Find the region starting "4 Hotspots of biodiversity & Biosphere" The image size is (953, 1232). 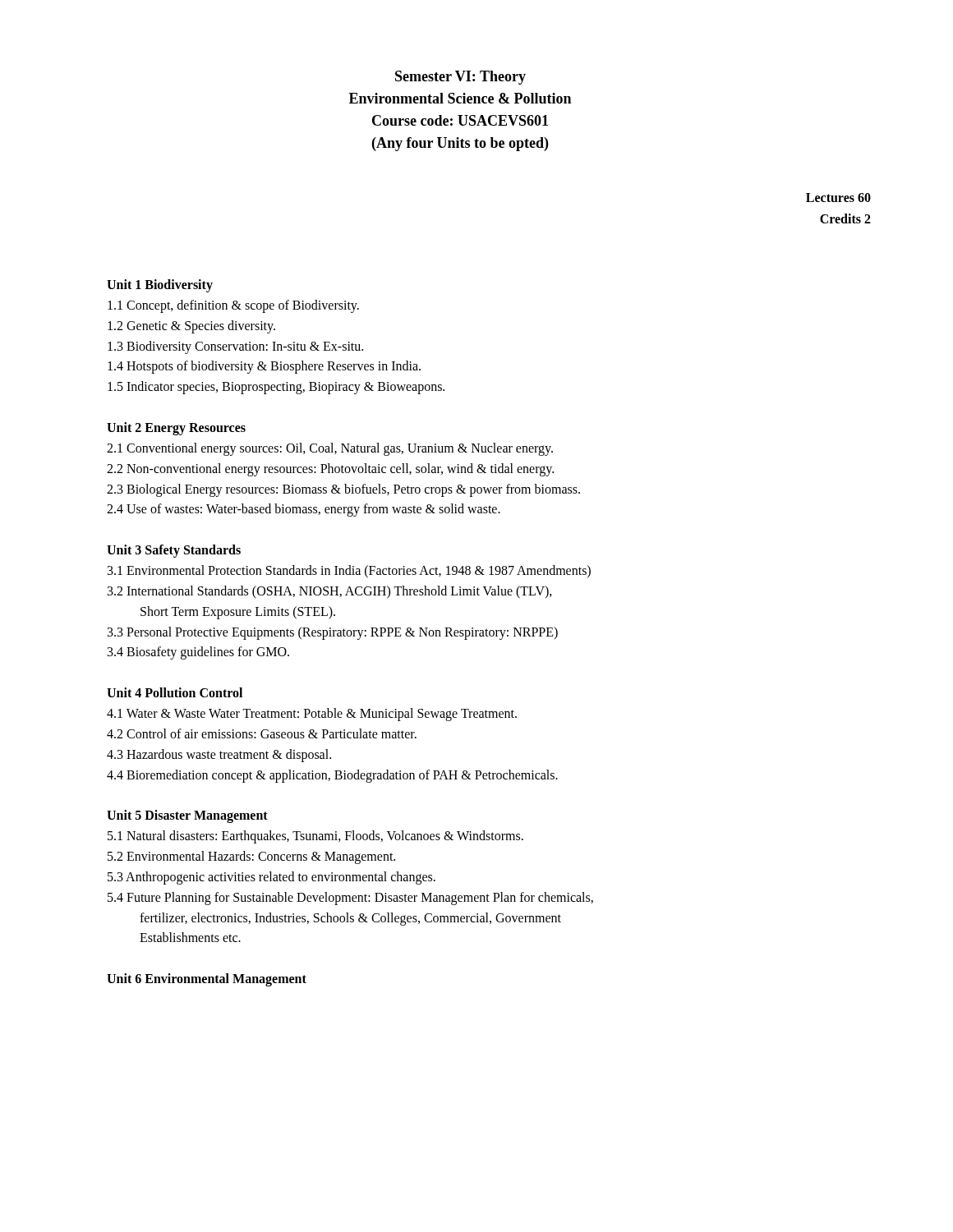click(264, 367)
